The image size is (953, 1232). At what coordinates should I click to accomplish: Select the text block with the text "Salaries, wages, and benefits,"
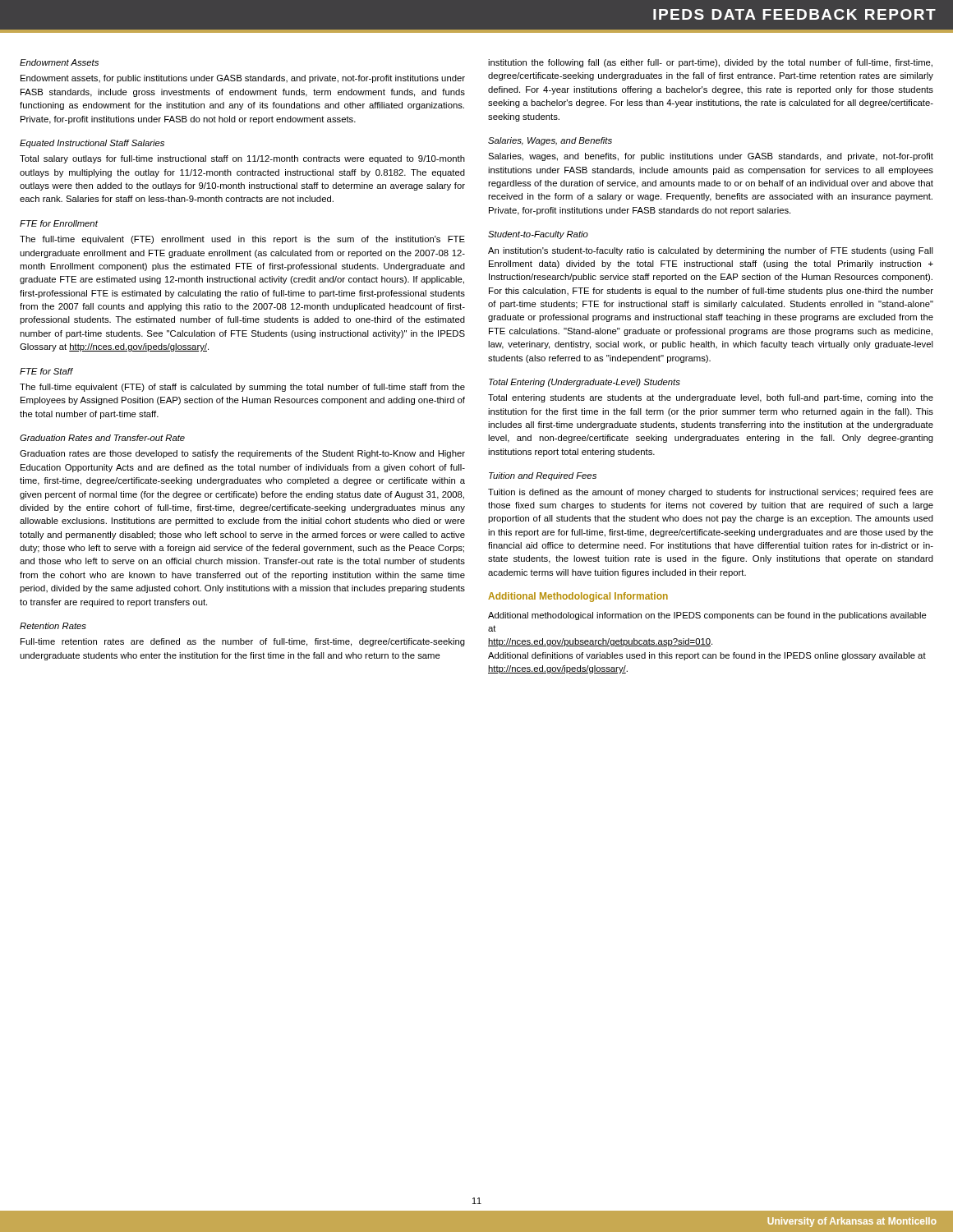[711, 183]
